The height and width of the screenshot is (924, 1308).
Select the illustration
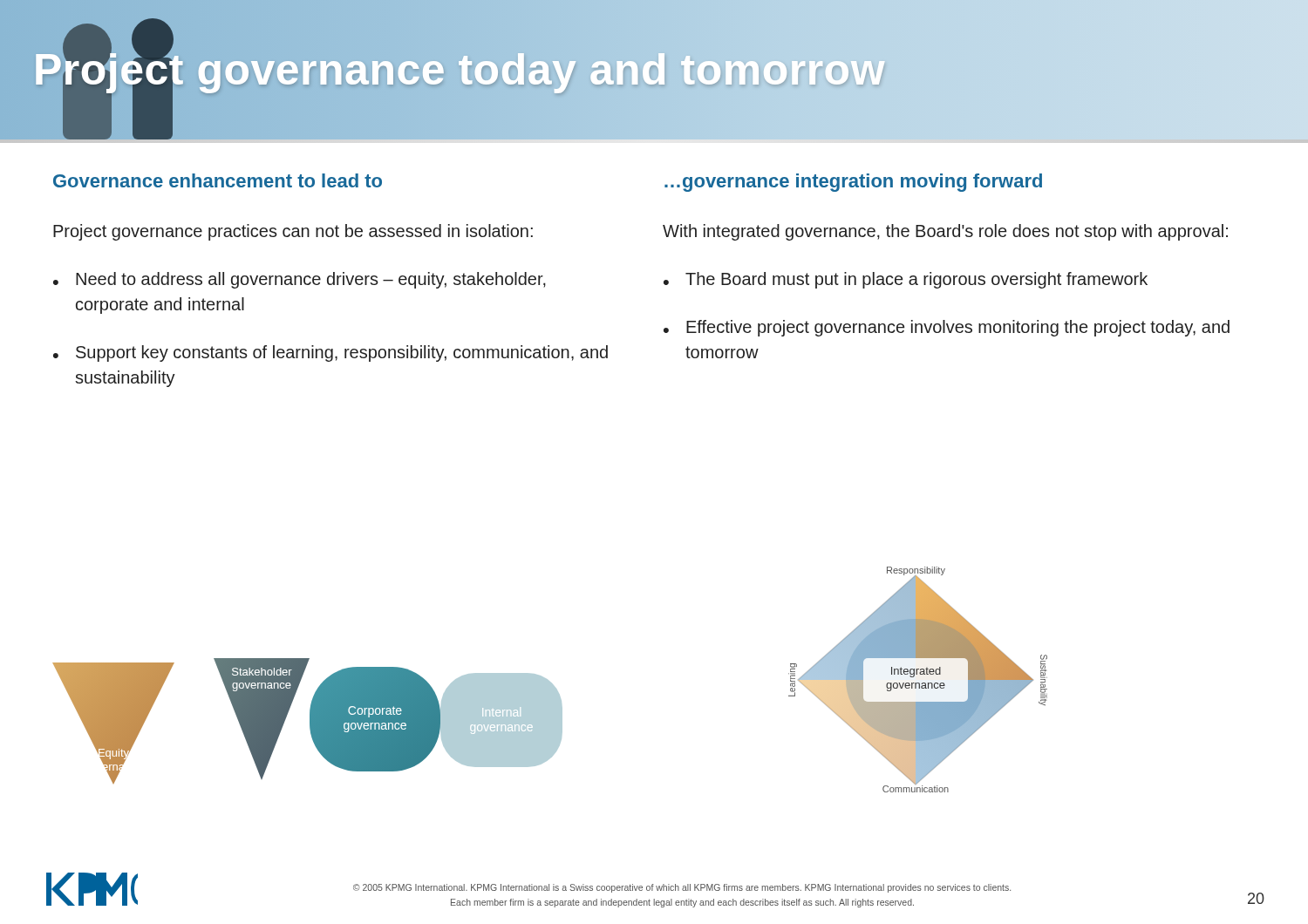(654, 70)
